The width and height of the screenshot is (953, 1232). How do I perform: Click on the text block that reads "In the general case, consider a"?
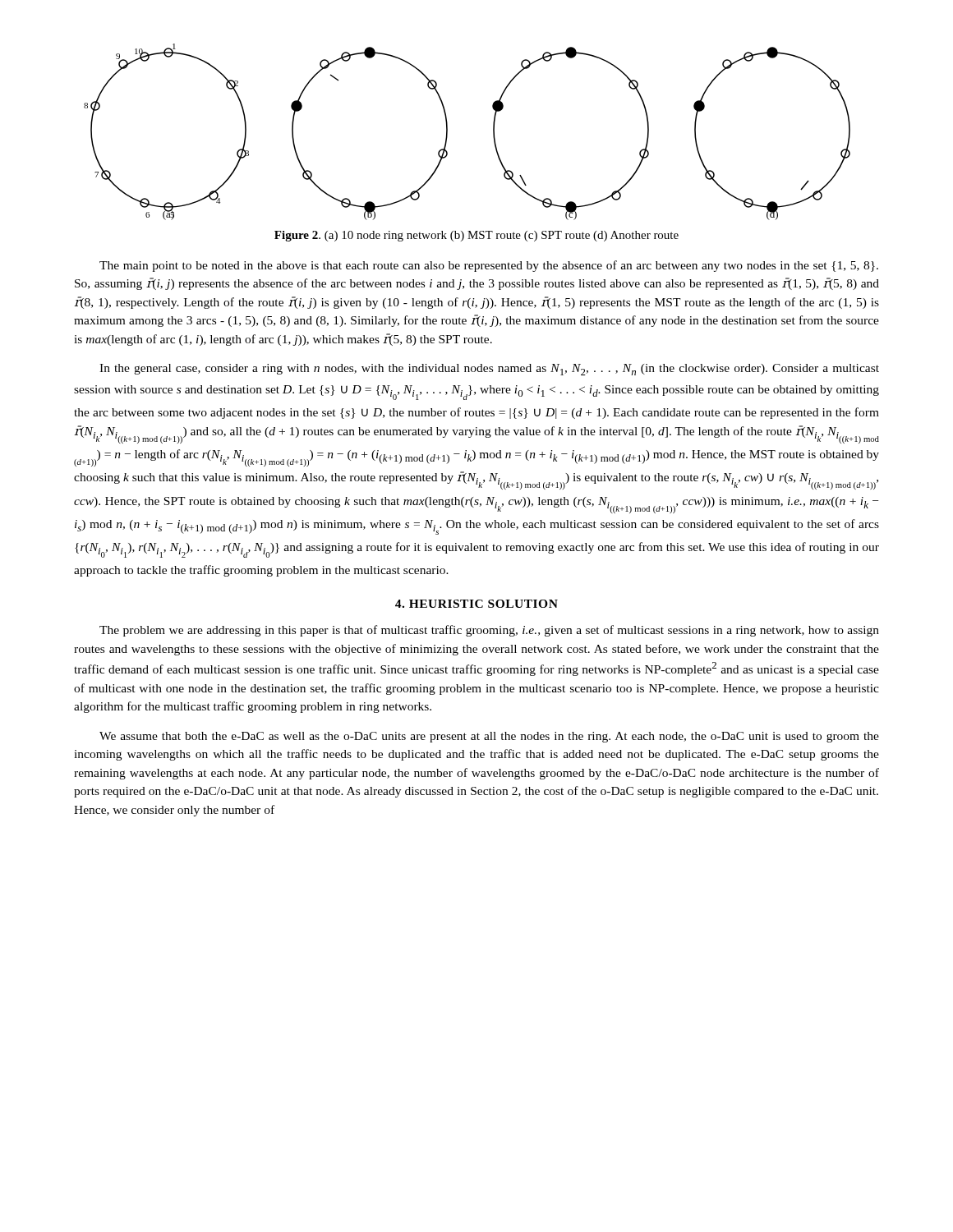click(476, 469)
